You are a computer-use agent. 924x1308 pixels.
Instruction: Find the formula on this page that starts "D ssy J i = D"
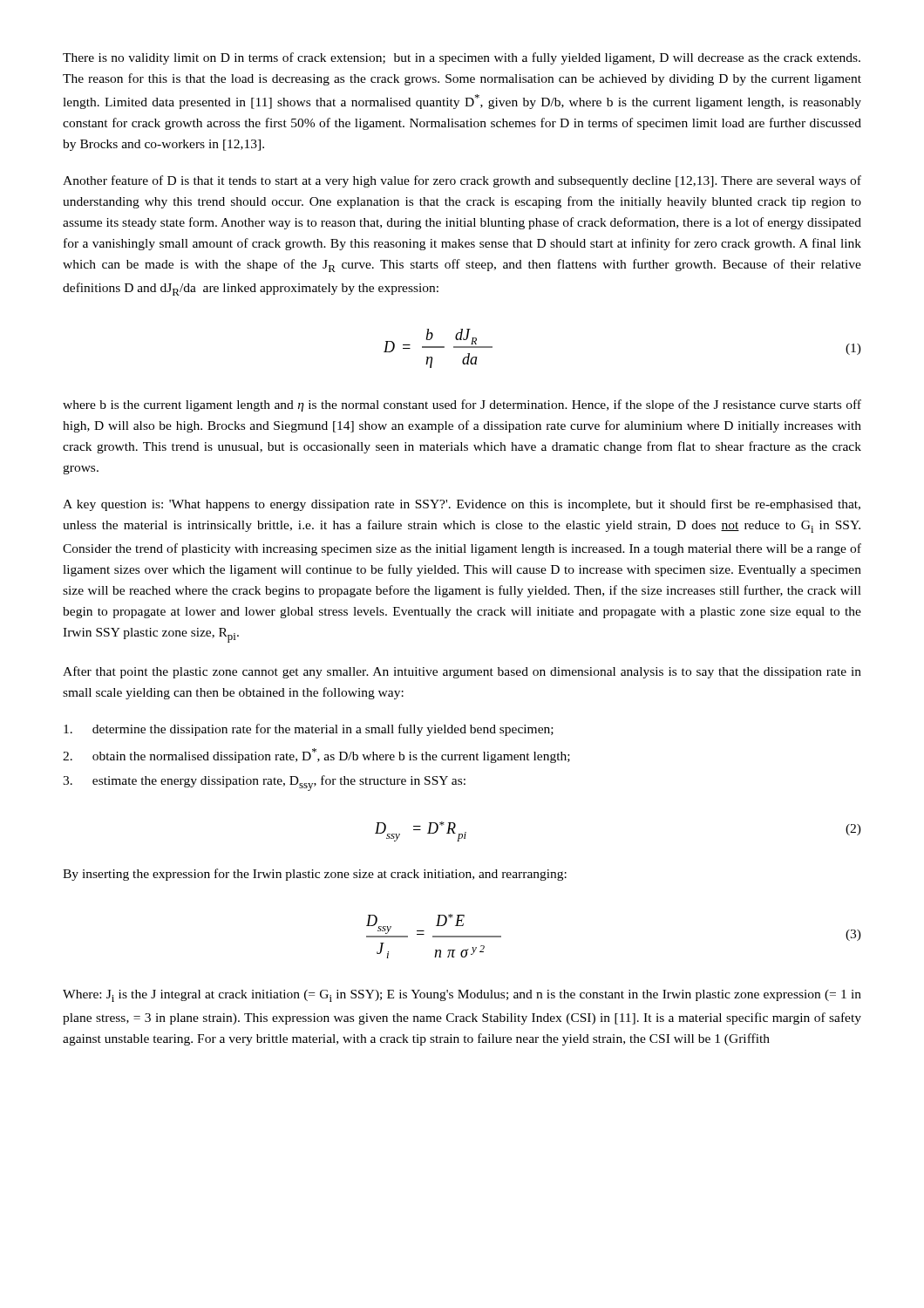[463, 926]
